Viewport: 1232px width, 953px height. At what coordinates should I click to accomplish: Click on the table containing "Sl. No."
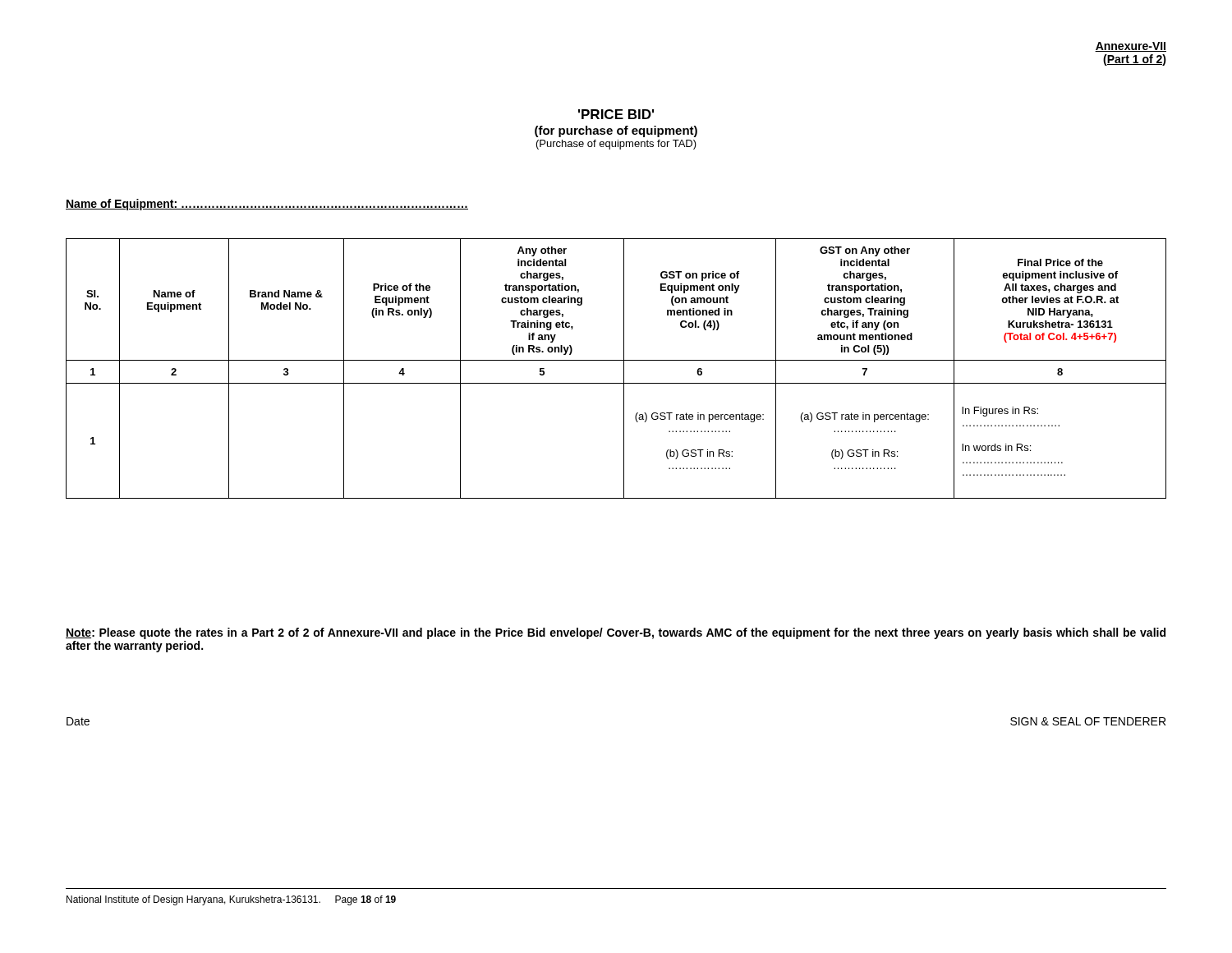pos(616,368)
